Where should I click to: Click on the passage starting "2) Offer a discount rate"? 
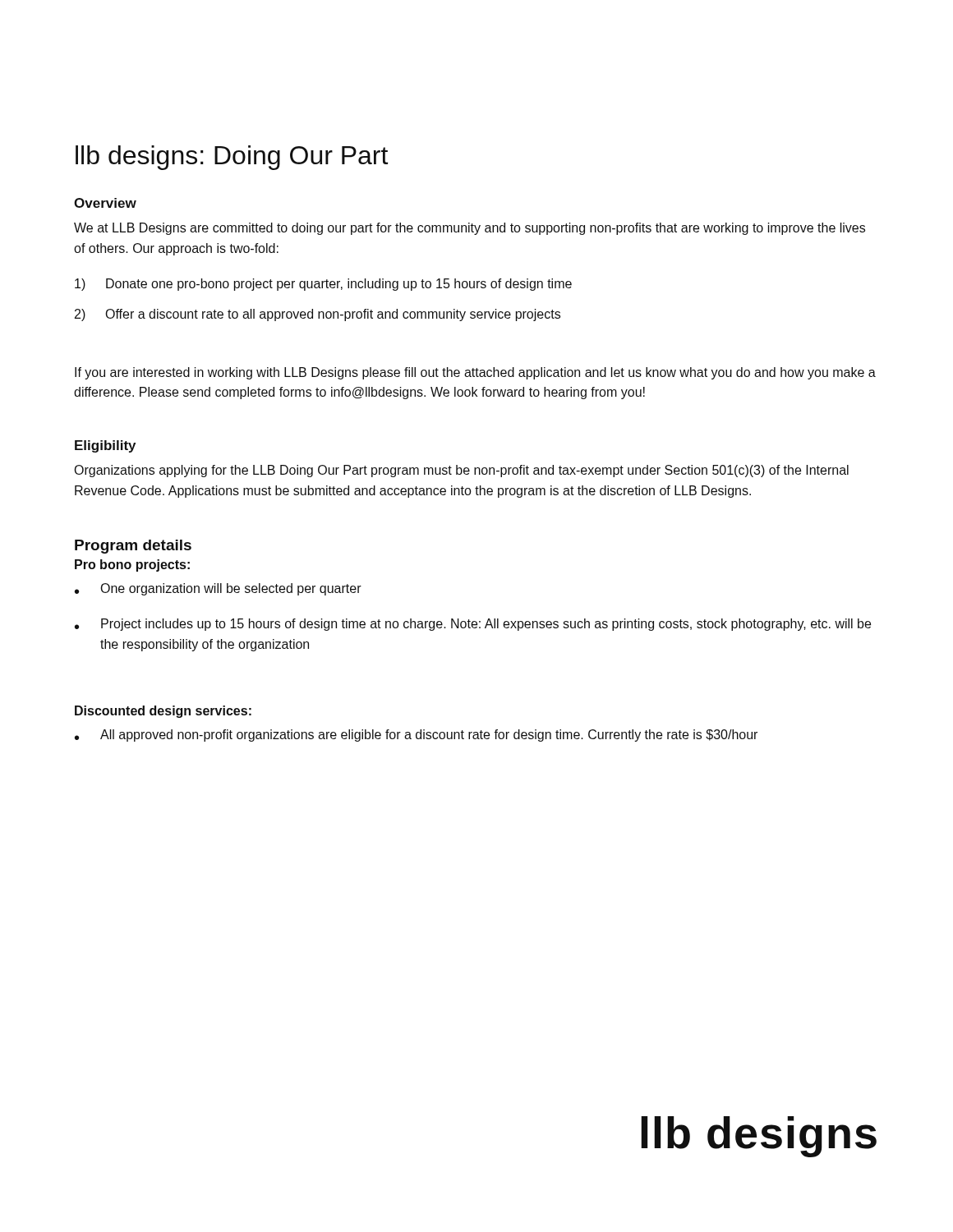(476, 315)
